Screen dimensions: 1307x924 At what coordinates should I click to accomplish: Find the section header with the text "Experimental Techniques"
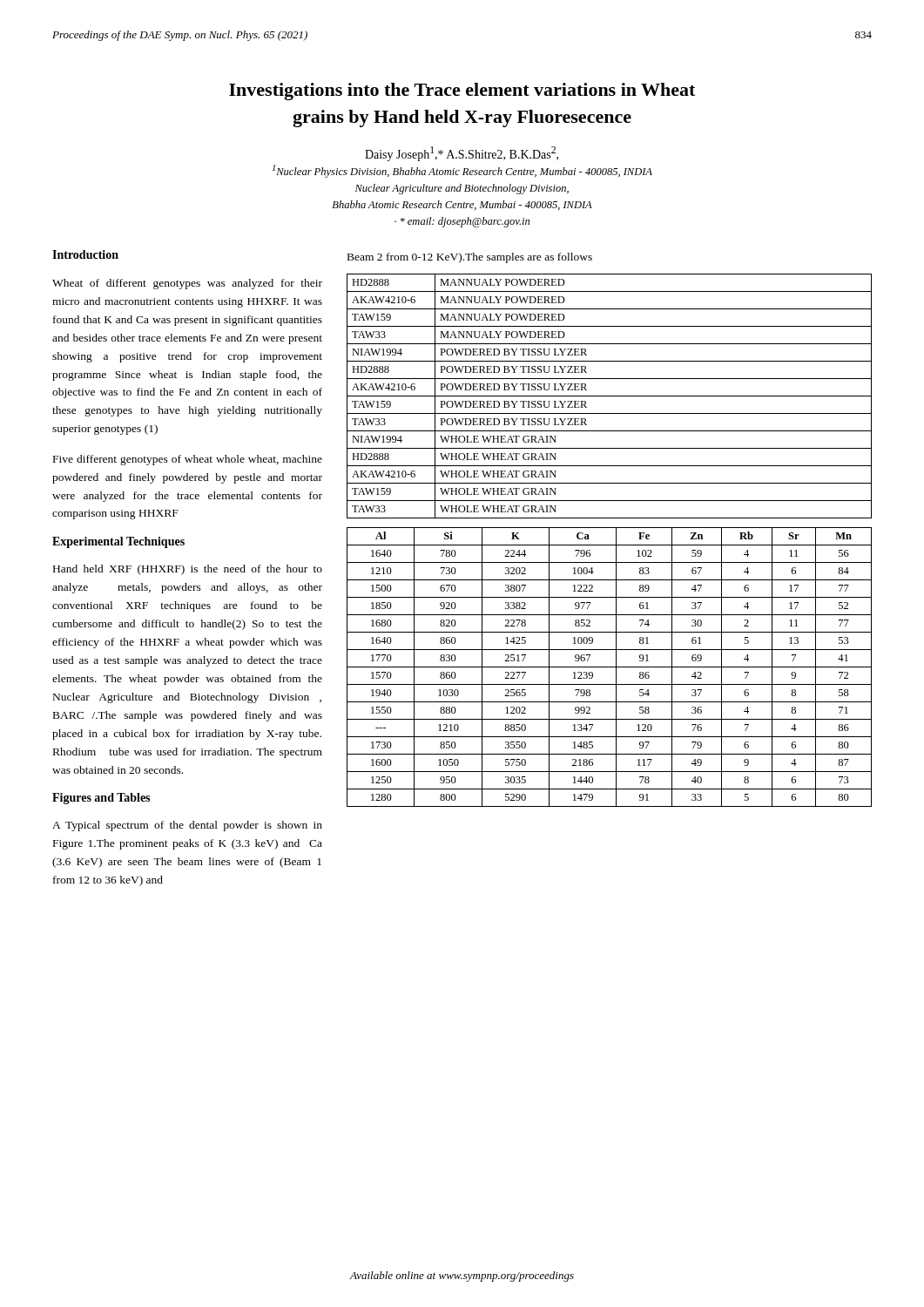[x=119, y=541]
